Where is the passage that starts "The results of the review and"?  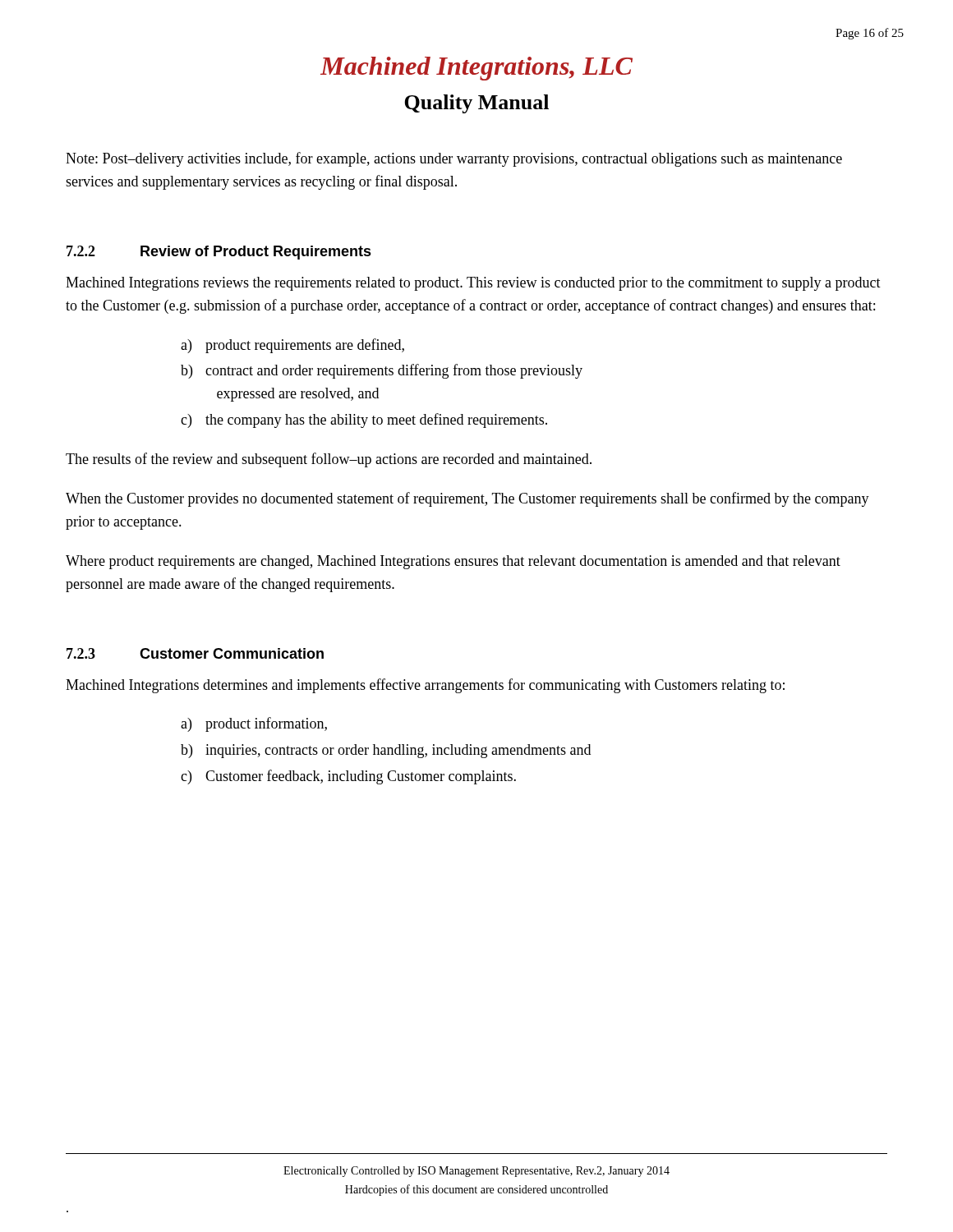pos(329,459)
